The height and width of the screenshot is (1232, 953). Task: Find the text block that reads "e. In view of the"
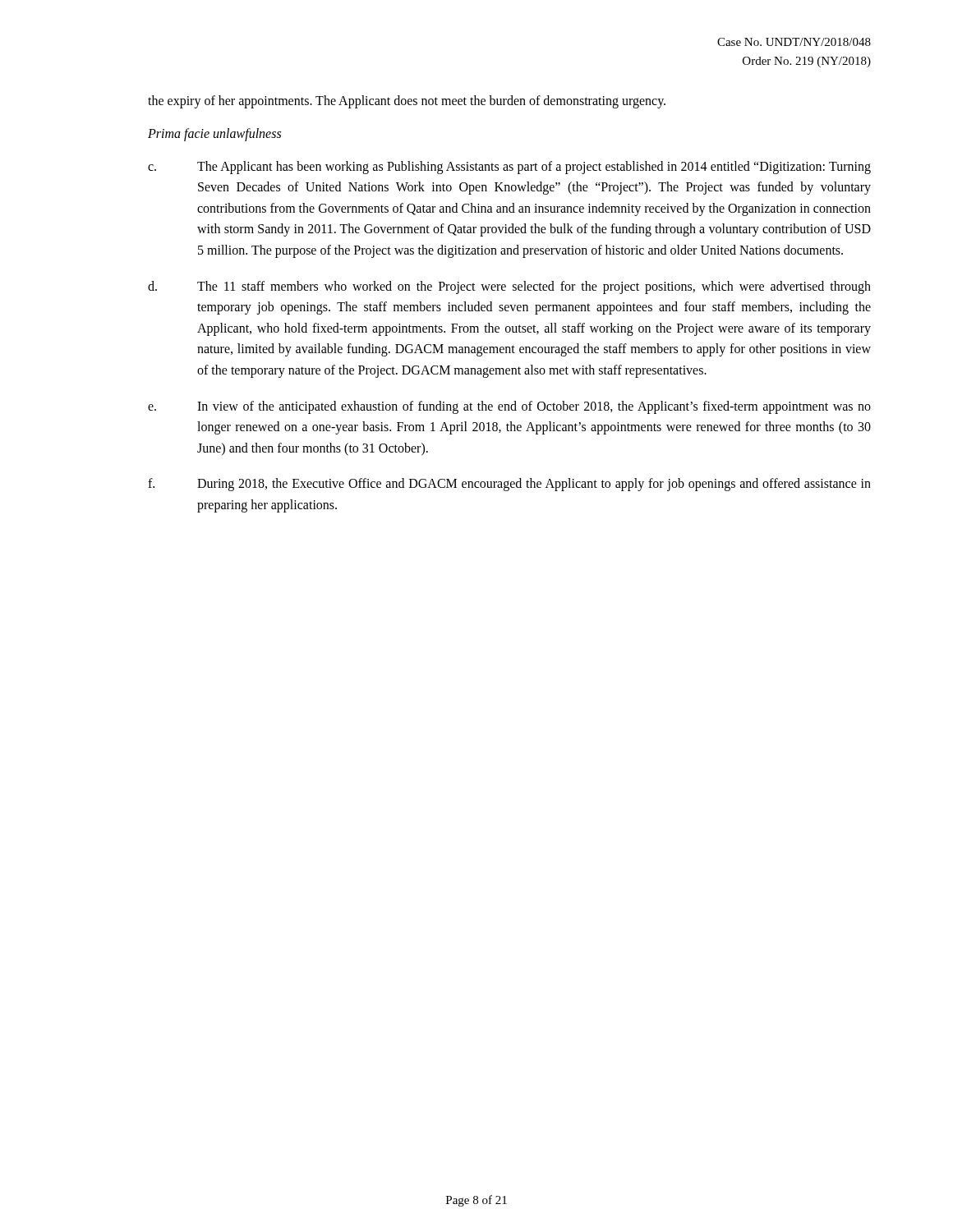(x=509, y=427)
